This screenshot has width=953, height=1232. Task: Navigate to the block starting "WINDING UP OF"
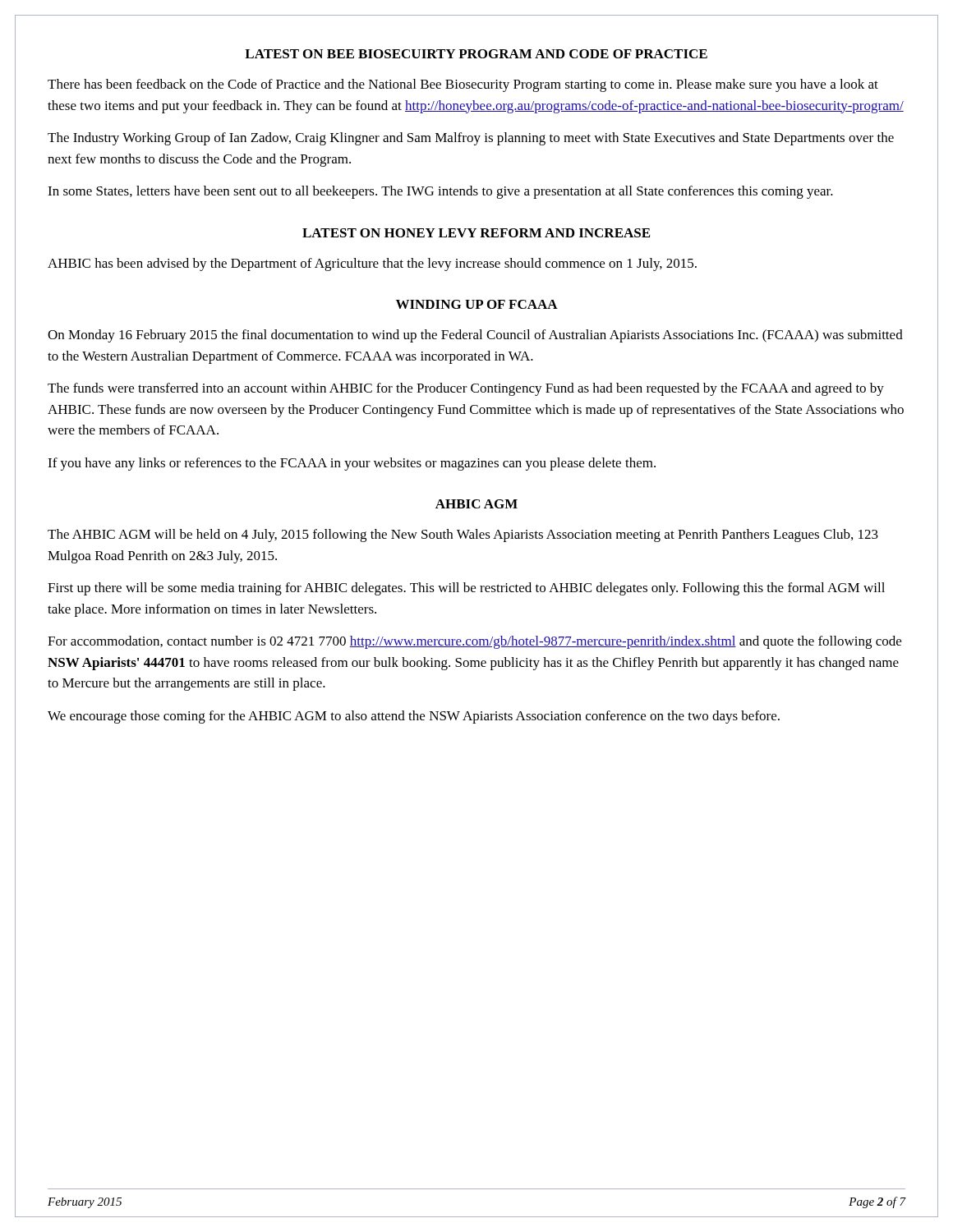[x=476, y=304]
